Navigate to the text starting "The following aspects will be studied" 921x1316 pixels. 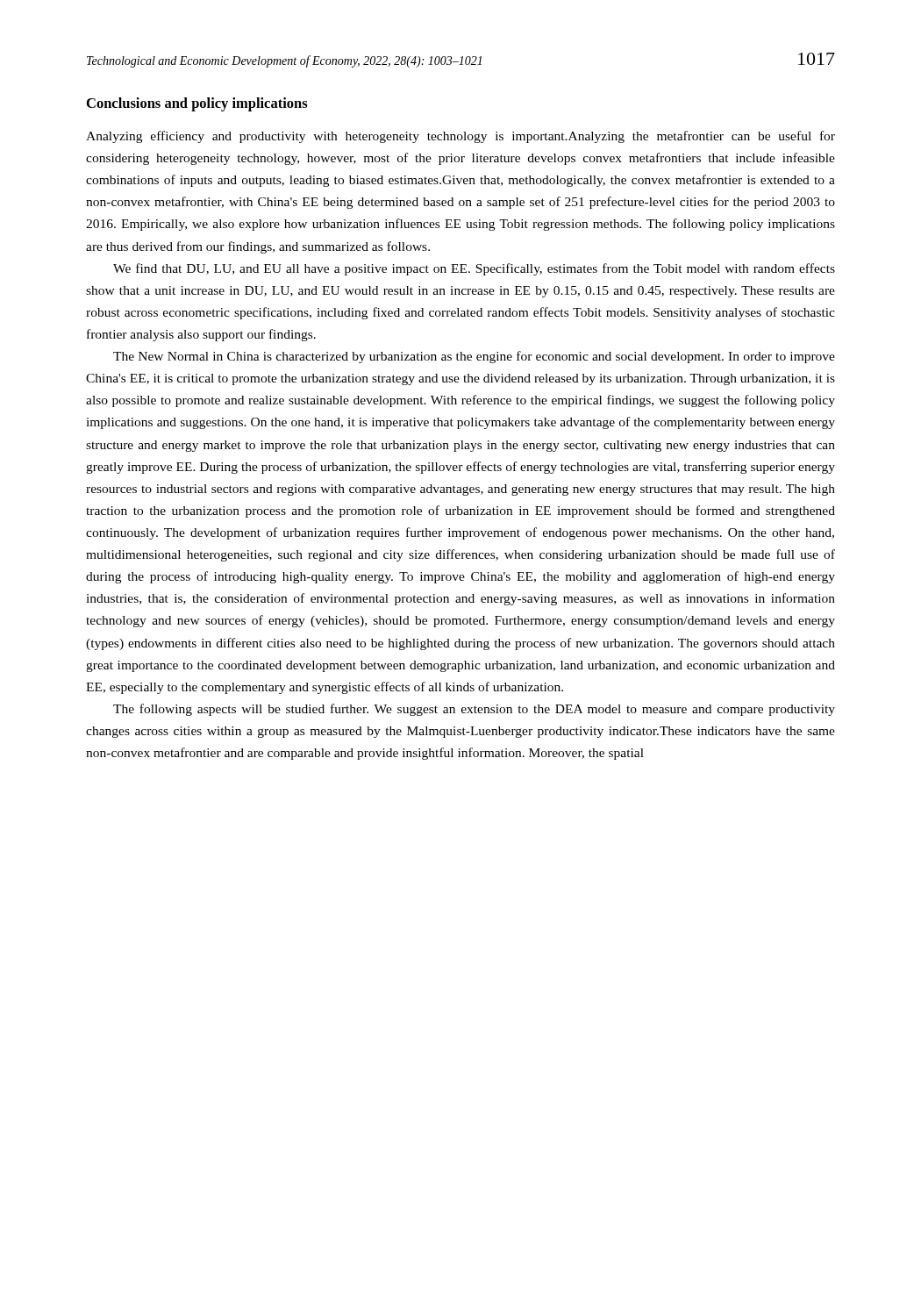point(460,730)
